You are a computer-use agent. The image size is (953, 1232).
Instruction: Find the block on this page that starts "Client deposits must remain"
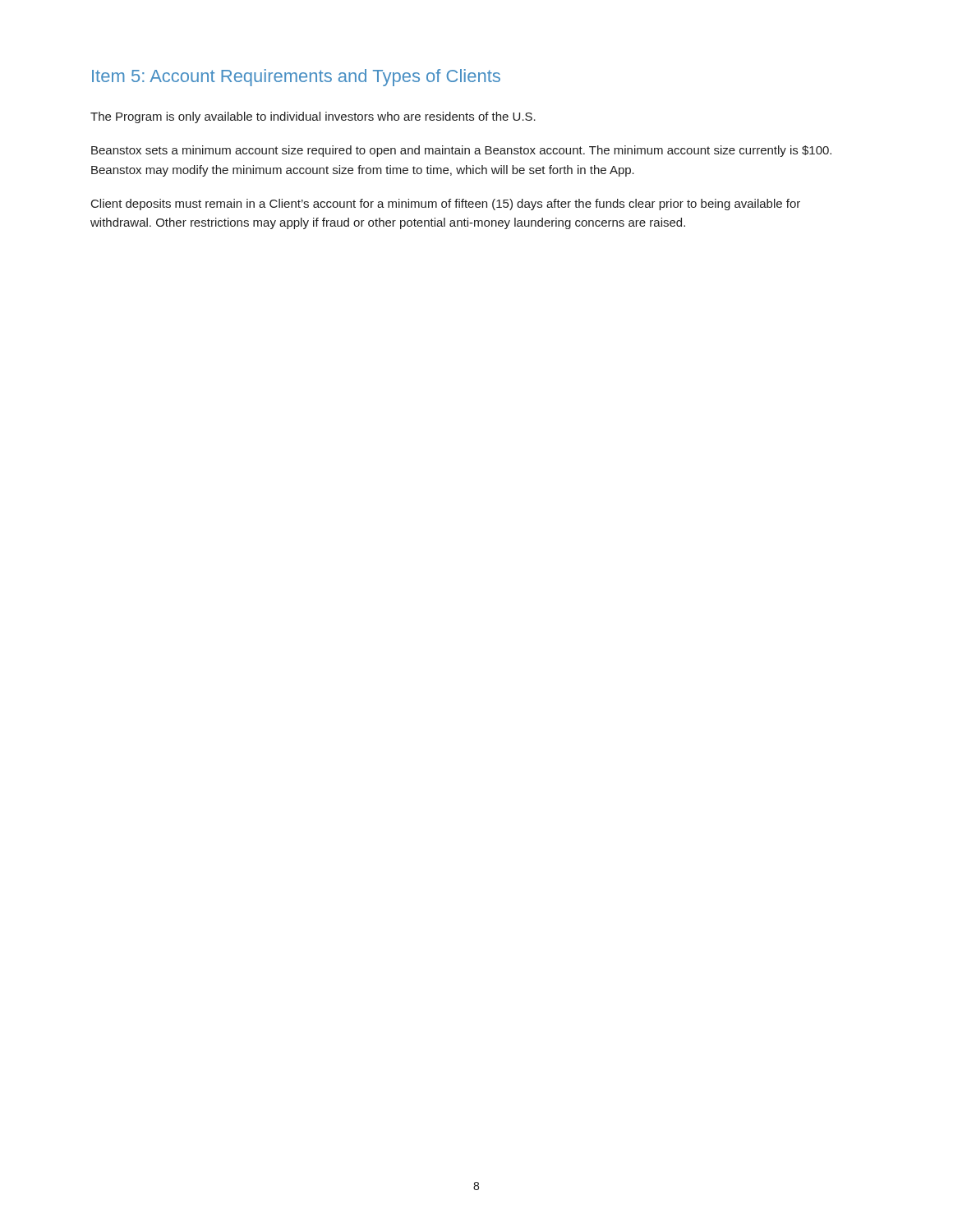pos(445,213)
